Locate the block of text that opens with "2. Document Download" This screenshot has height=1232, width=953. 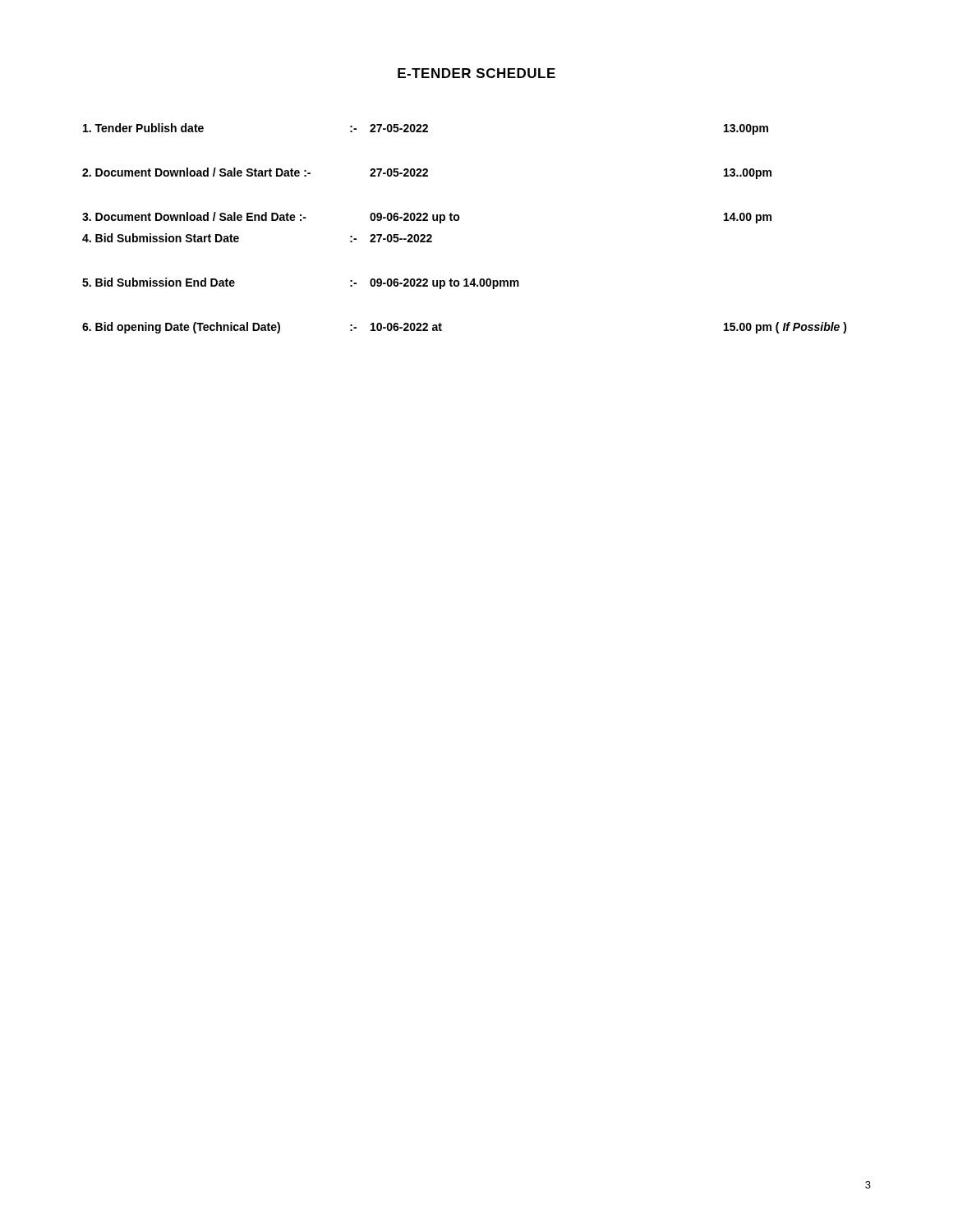click(x=427, y=173)
